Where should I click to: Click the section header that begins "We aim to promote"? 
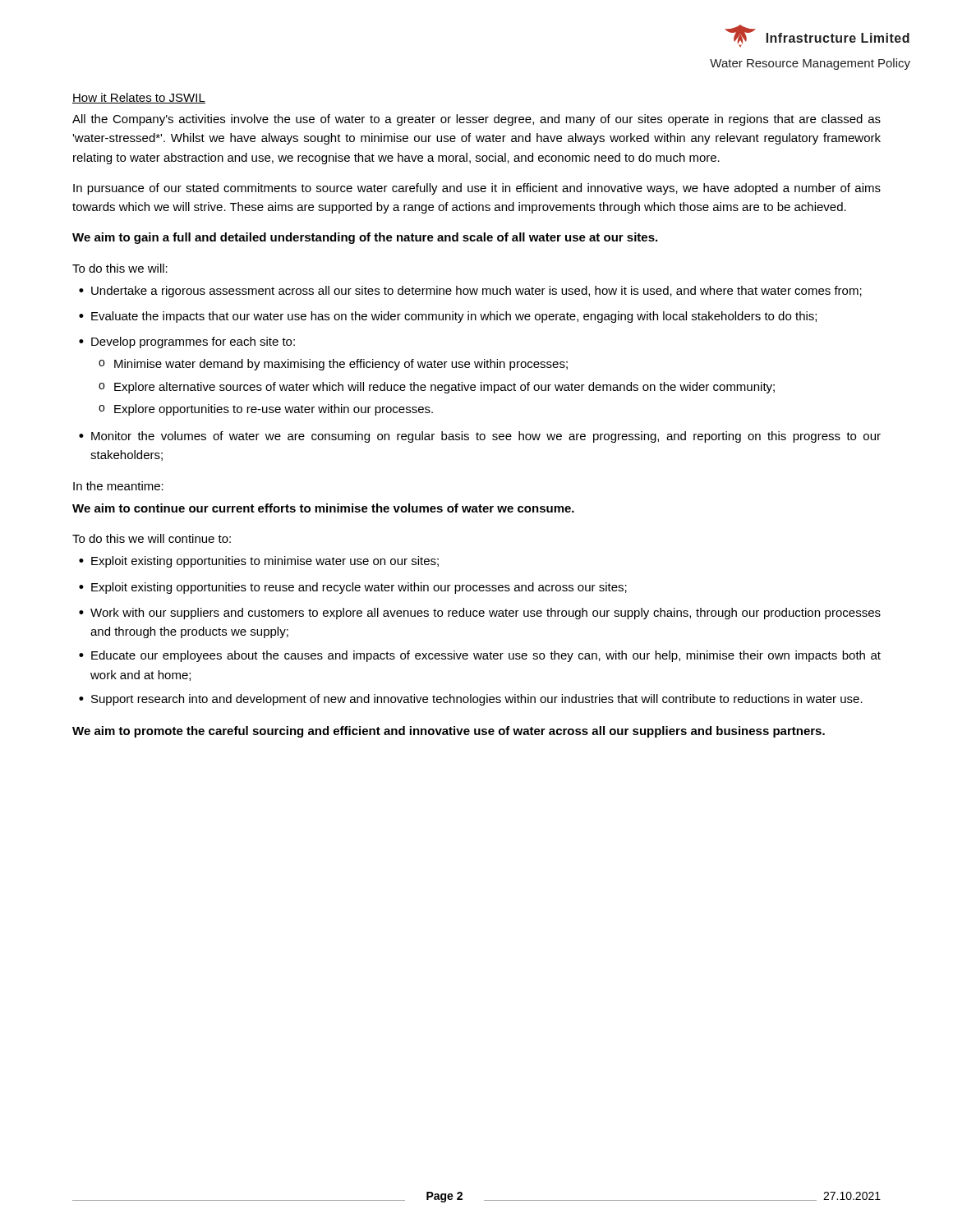click(449, 731)
